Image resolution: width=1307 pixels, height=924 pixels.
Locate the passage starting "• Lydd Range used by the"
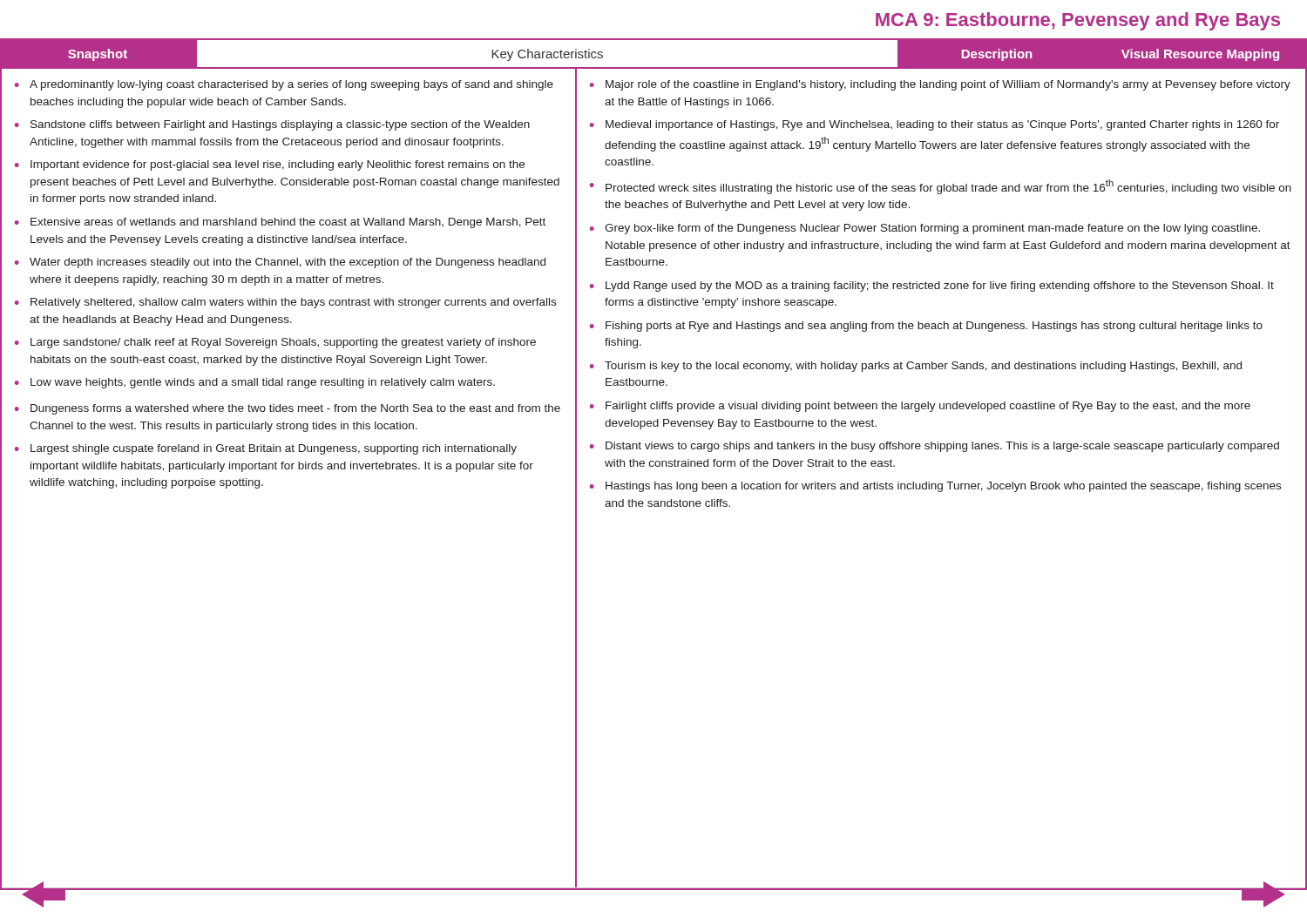(941, 294)
